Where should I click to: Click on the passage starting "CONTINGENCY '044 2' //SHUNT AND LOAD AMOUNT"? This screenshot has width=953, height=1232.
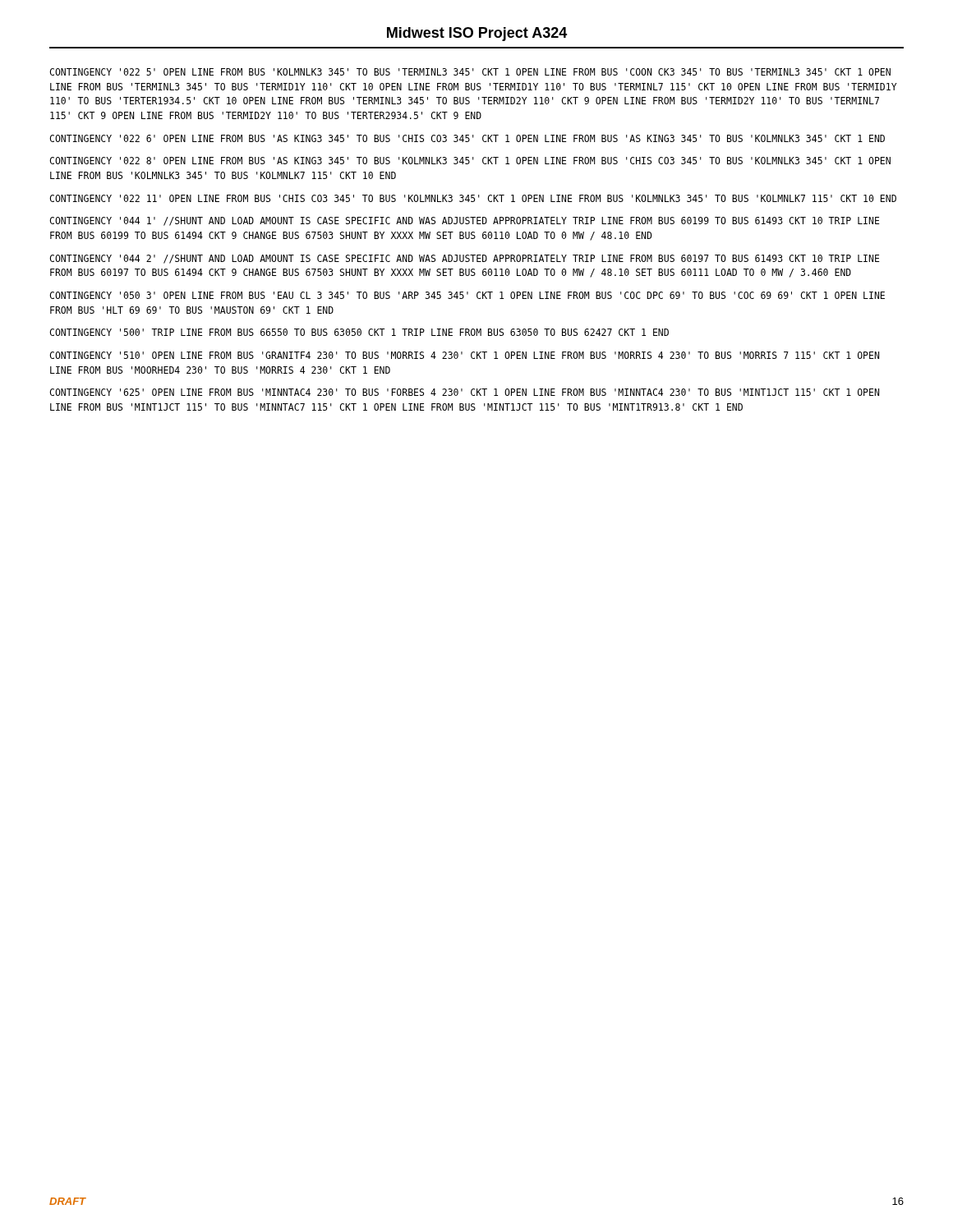464,266
